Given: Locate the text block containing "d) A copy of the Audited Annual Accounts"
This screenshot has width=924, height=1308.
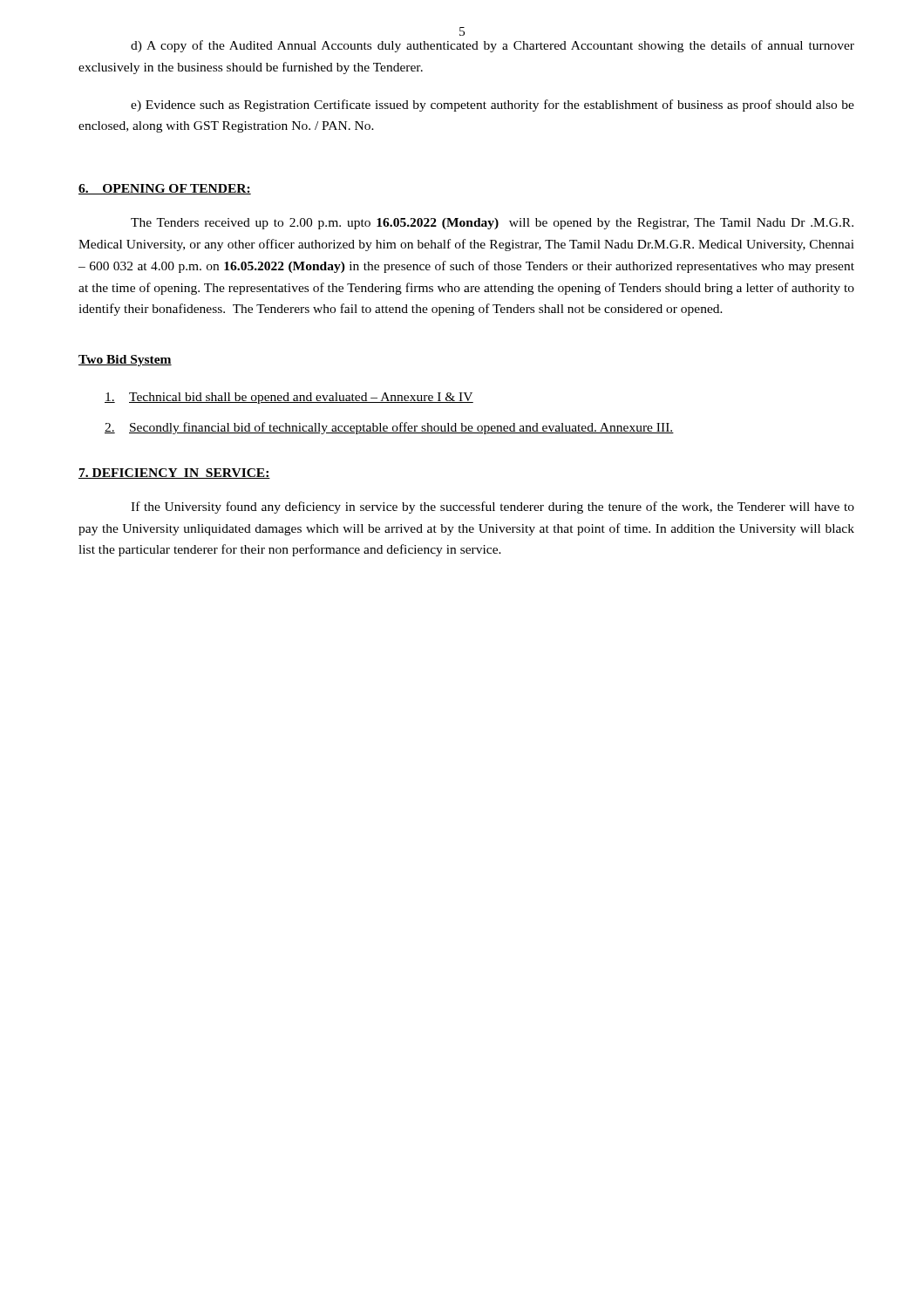Looking at the screenshot, I should pos(466,57).
